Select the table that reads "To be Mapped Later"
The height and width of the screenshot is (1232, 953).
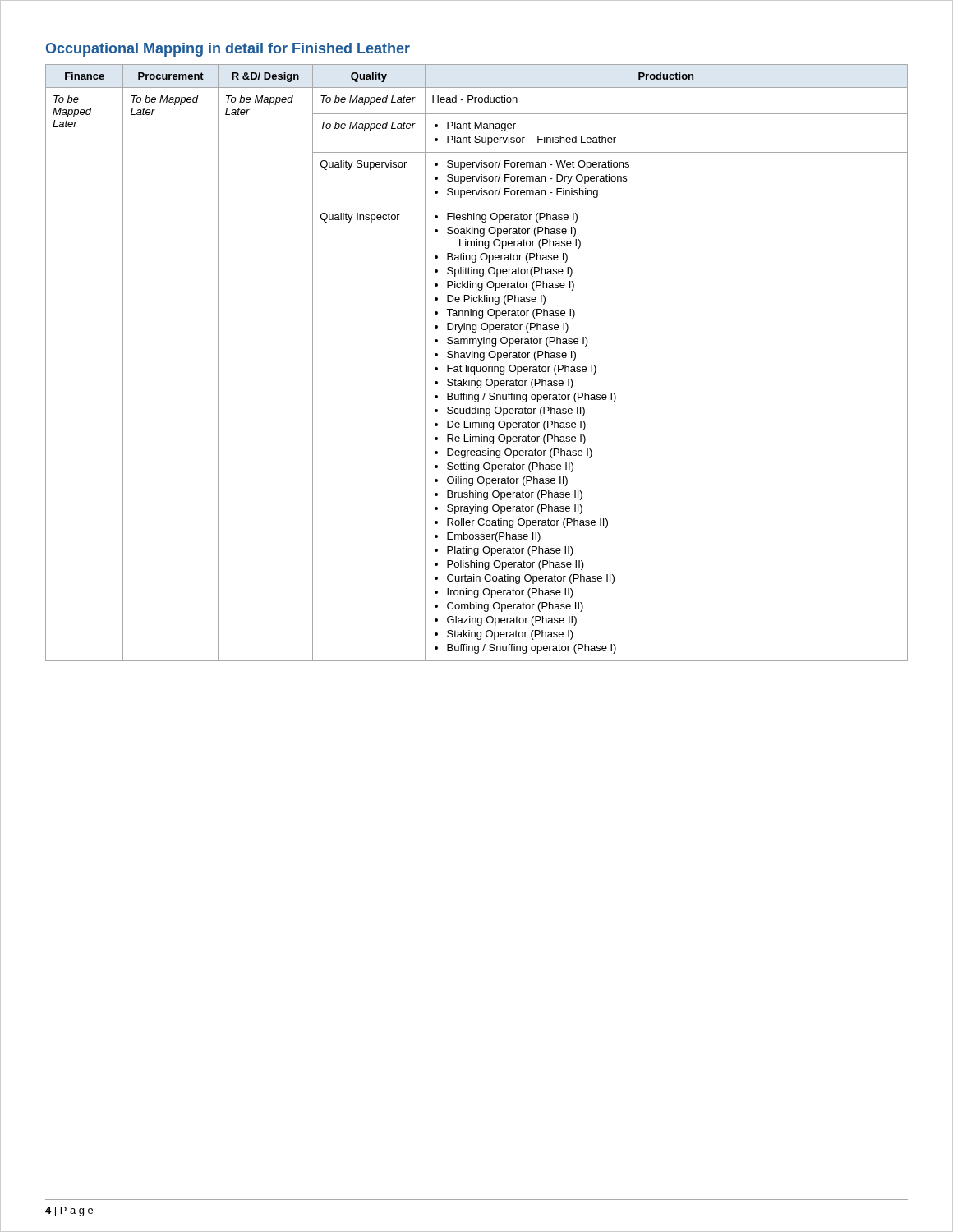[476, 363]
